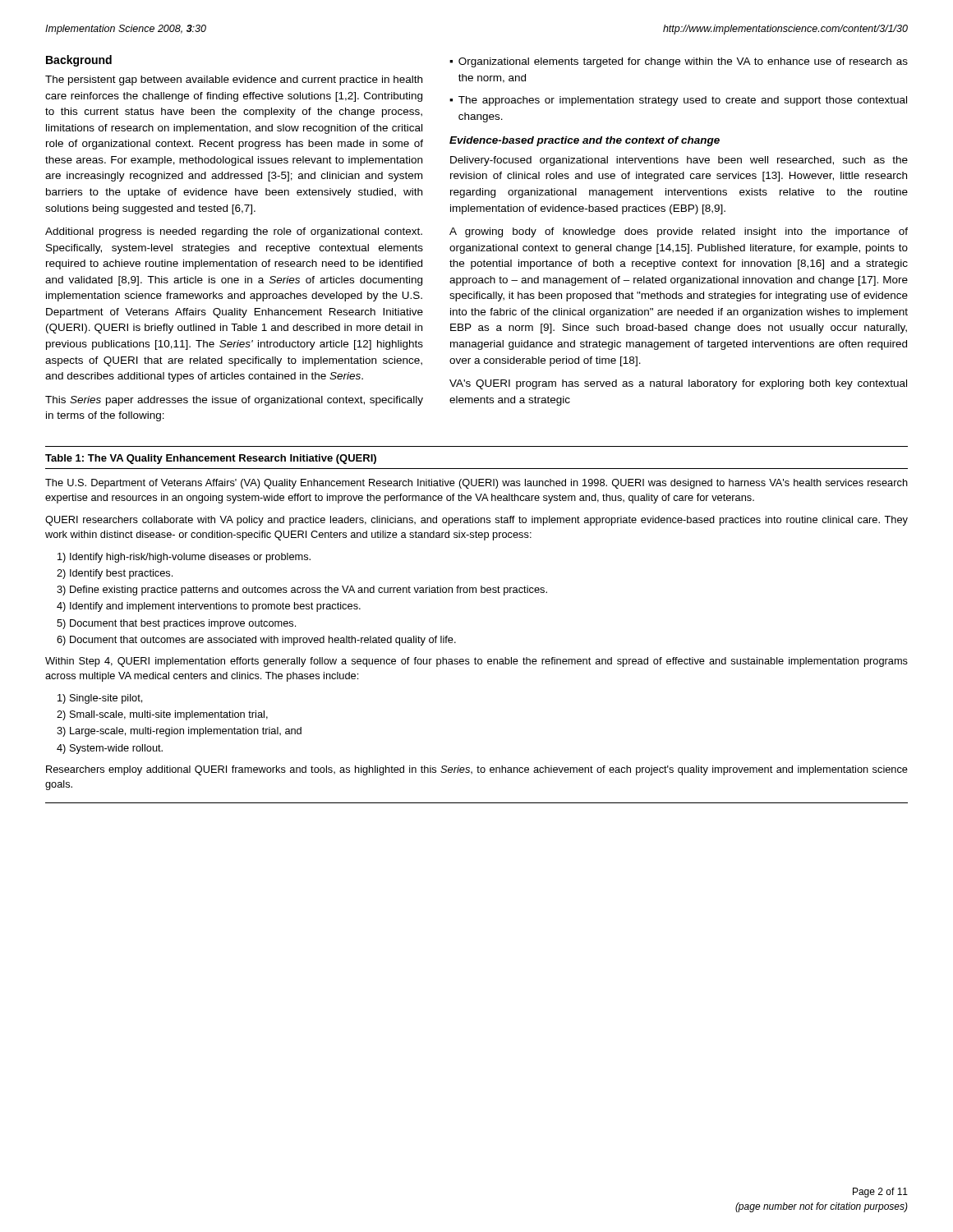Find a table
Image resolution: width=953 pixels, height=1232 pixels.
476,624
